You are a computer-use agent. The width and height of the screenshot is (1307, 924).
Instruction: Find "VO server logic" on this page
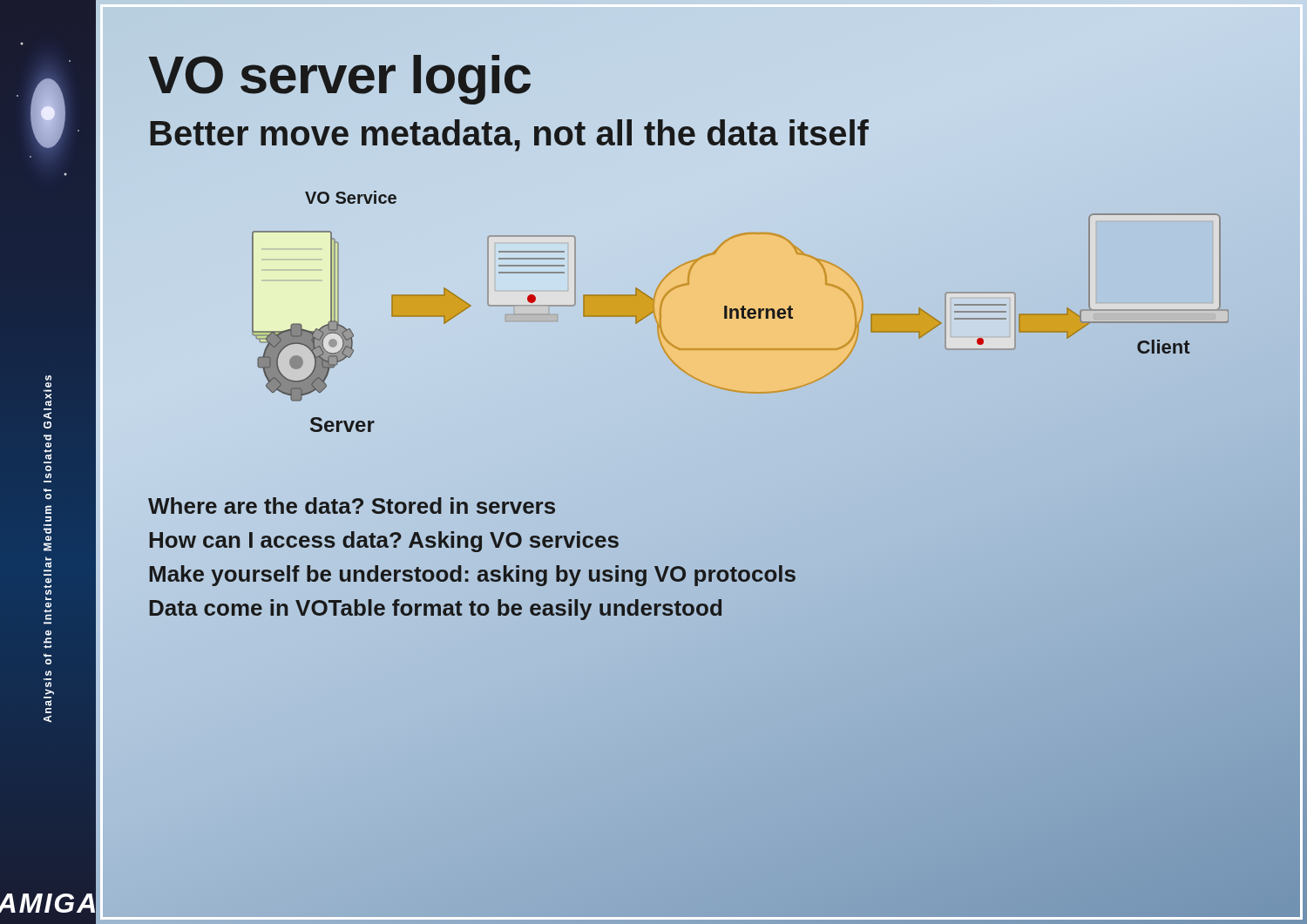tap(340, 74)
